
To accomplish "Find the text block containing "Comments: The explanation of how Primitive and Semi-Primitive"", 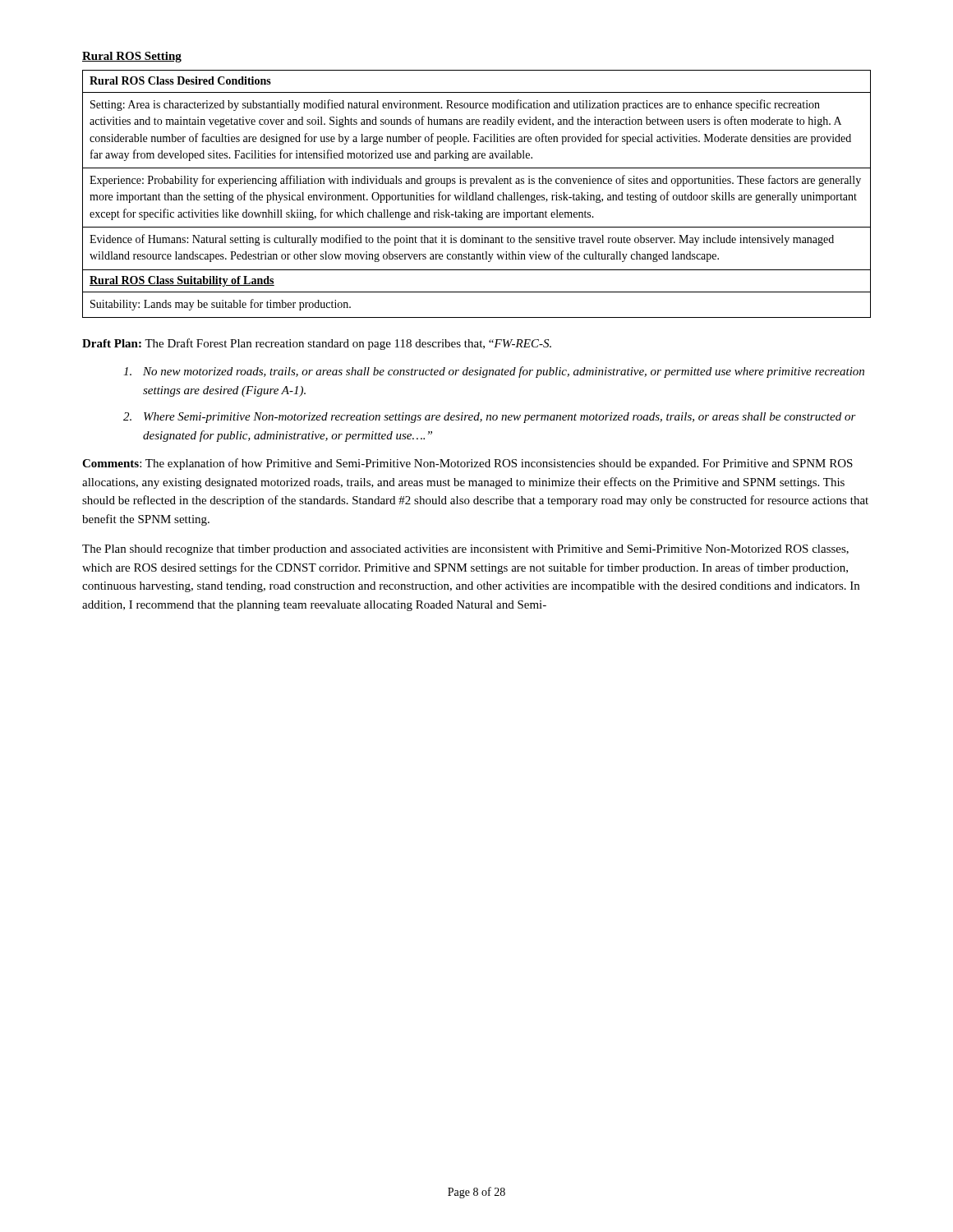I will point(475,491).
